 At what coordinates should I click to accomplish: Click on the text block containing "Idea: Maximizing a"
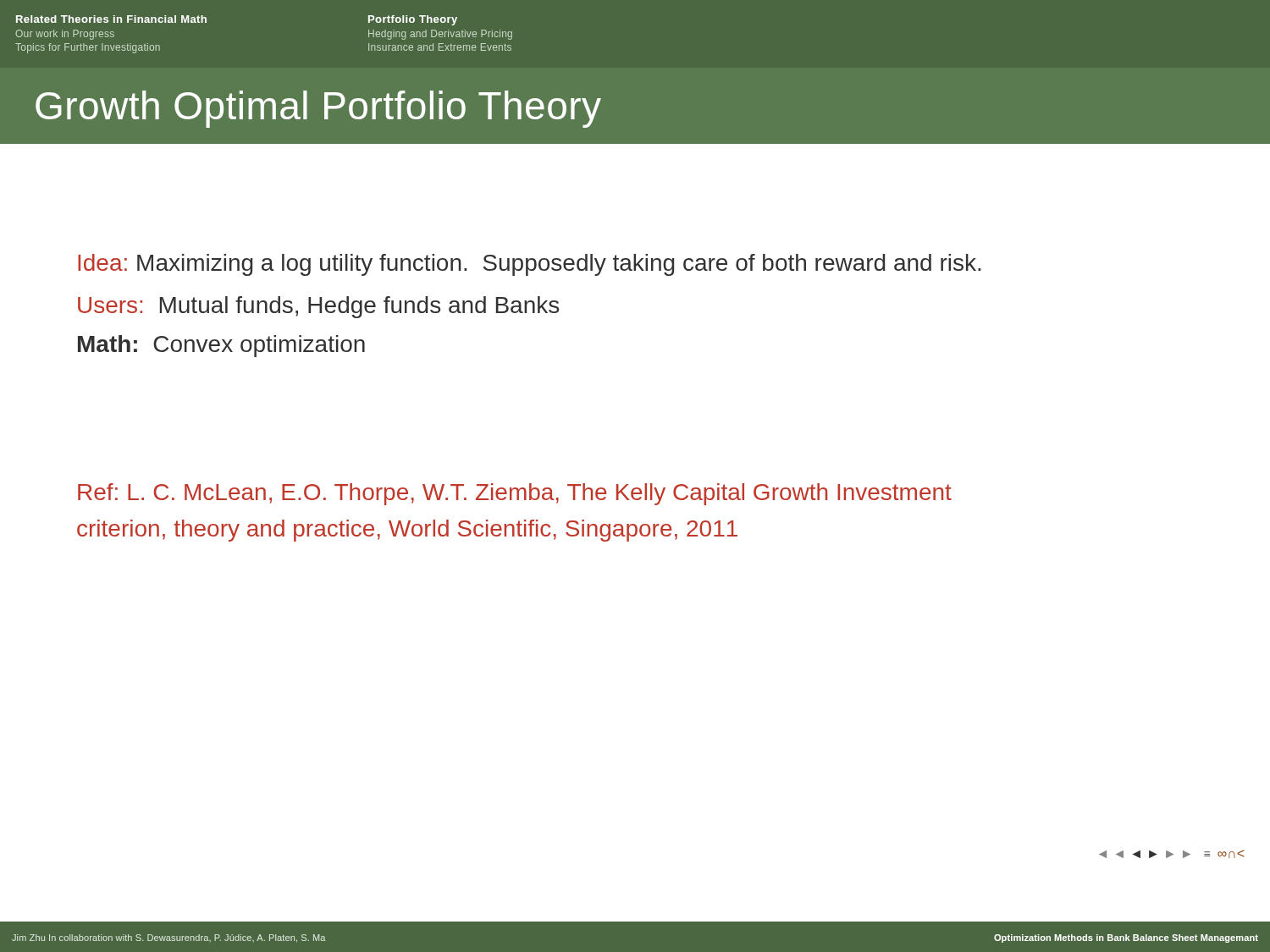[x=529, y=265]
